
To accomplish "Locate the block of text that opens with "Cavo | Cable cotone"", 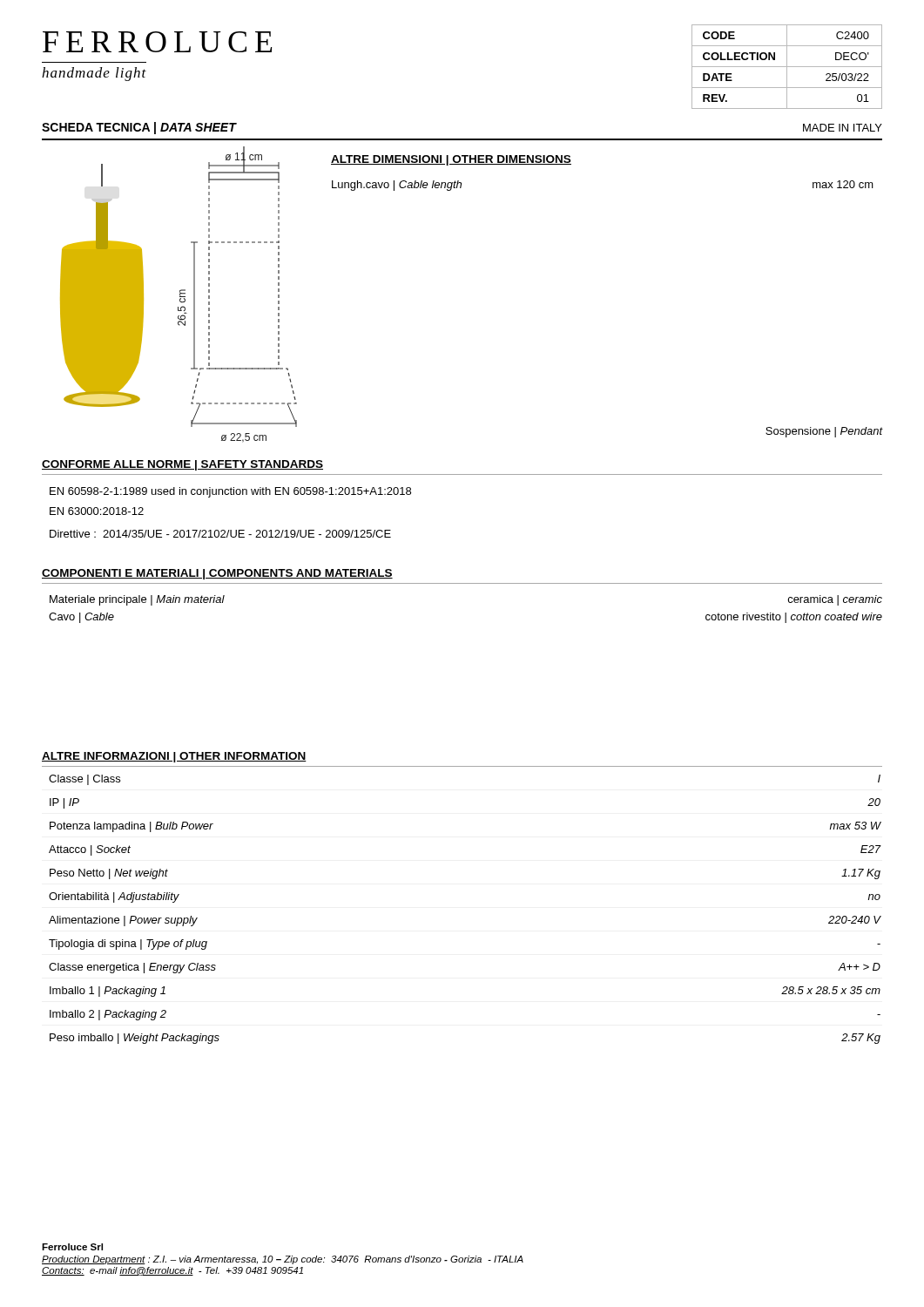I will pos(80,617).
